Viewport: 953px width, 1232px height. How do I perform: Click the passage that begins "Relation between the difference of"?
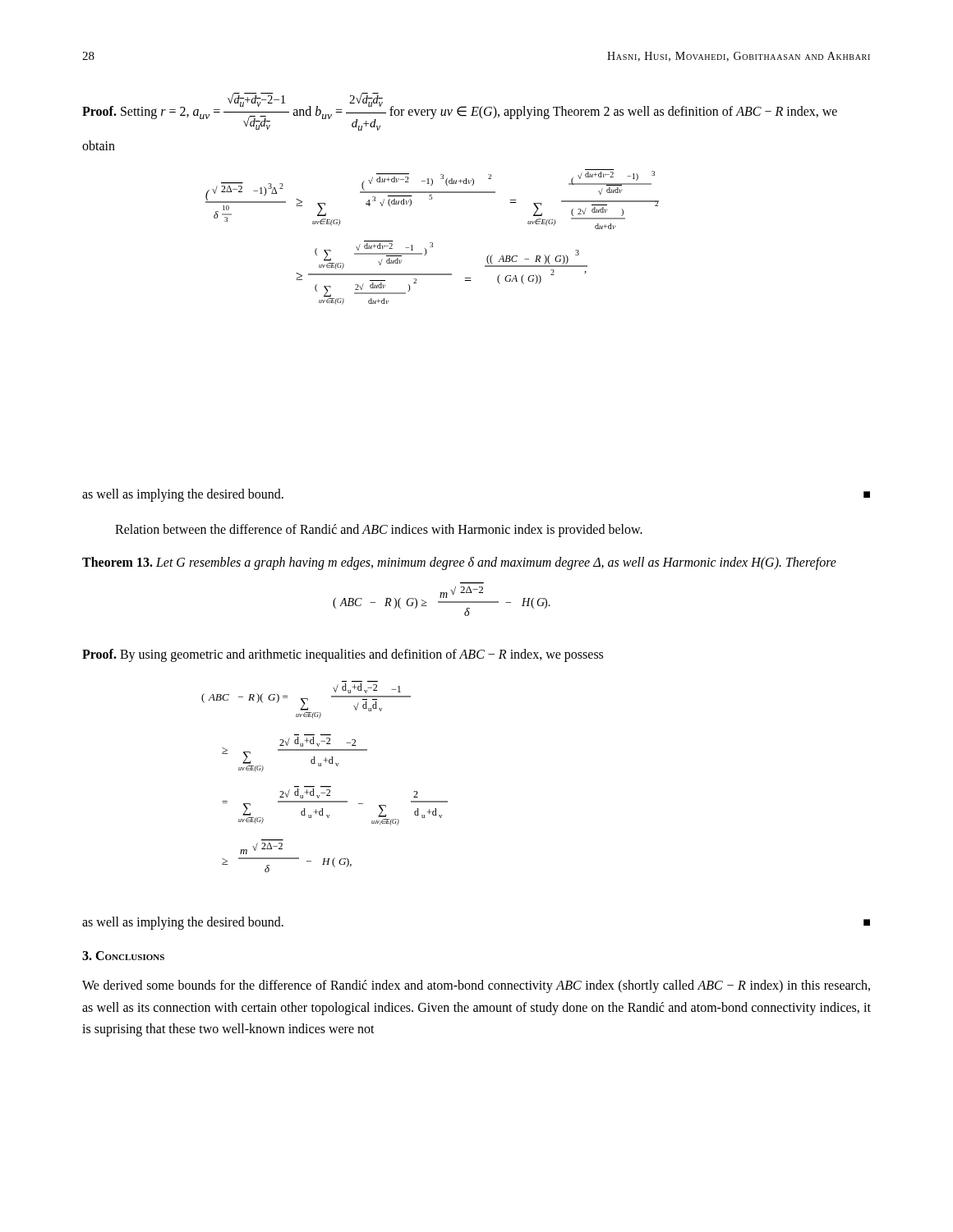tap(379, 529)
